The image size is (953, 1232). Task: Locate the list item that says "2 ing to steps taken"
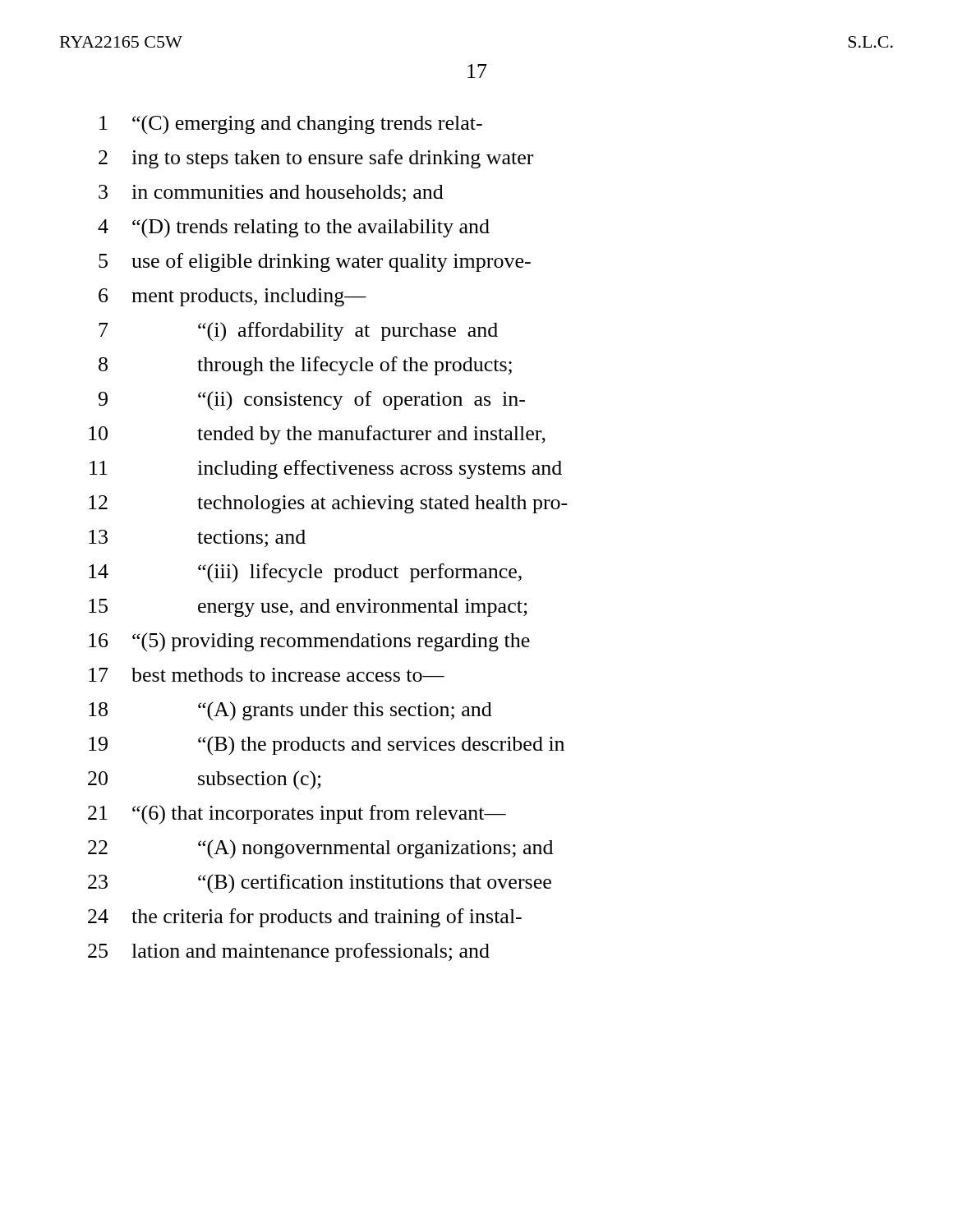pyautogui.click(x=476, y=158)
